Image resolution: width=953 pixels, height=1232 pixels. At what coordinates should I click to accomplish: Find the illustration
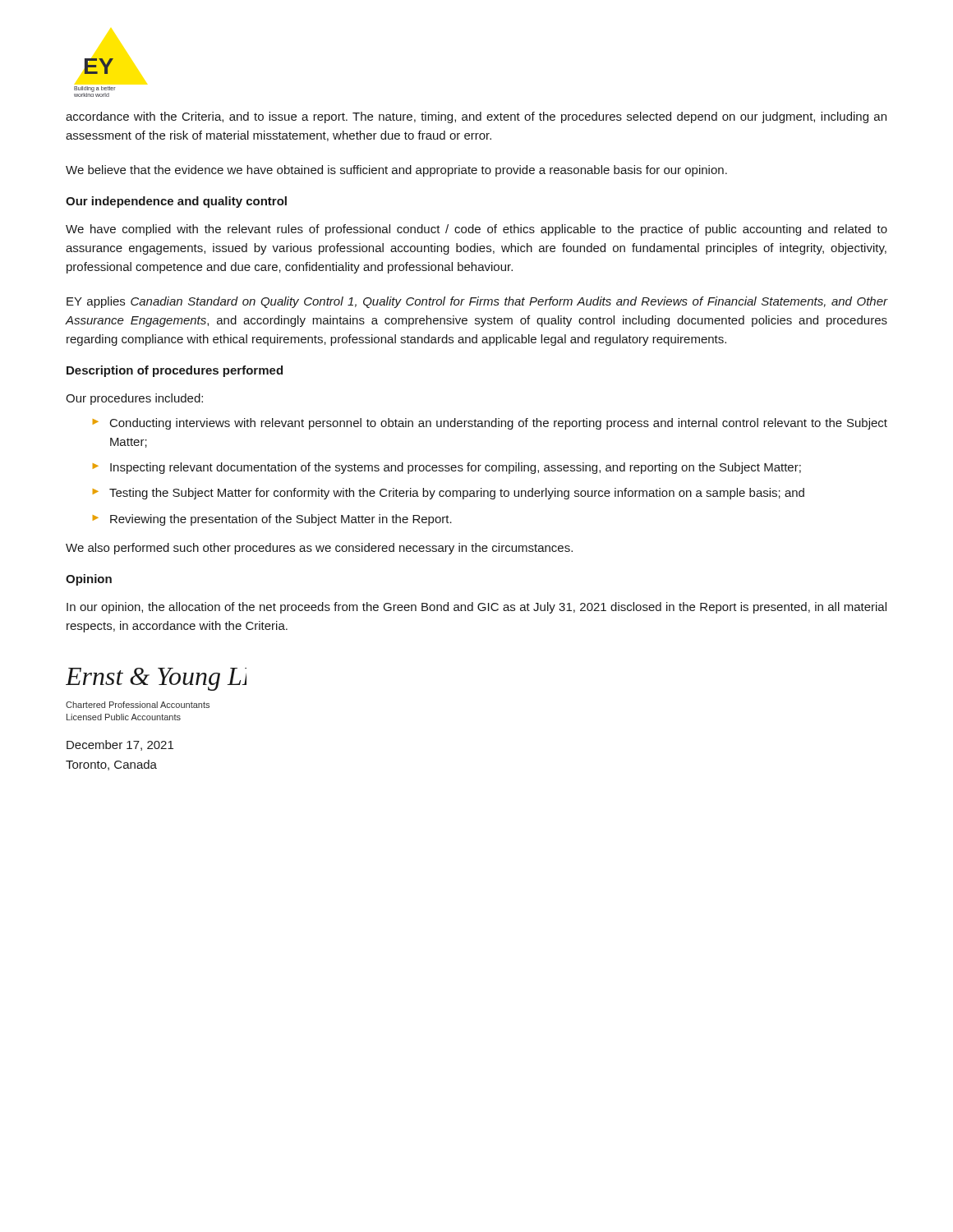(476, 673)
